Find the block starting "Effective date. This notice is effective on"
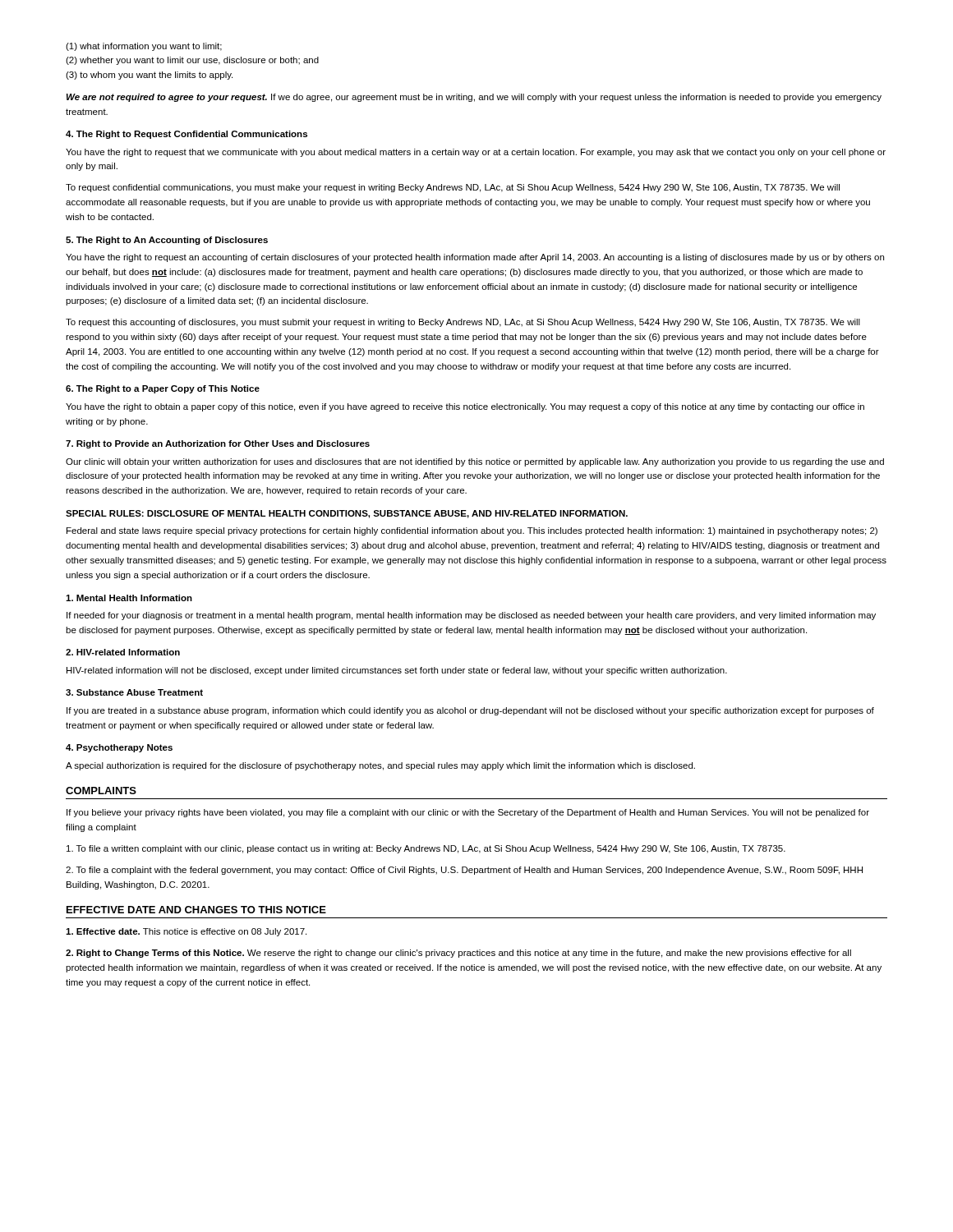 tap(187, 932)
